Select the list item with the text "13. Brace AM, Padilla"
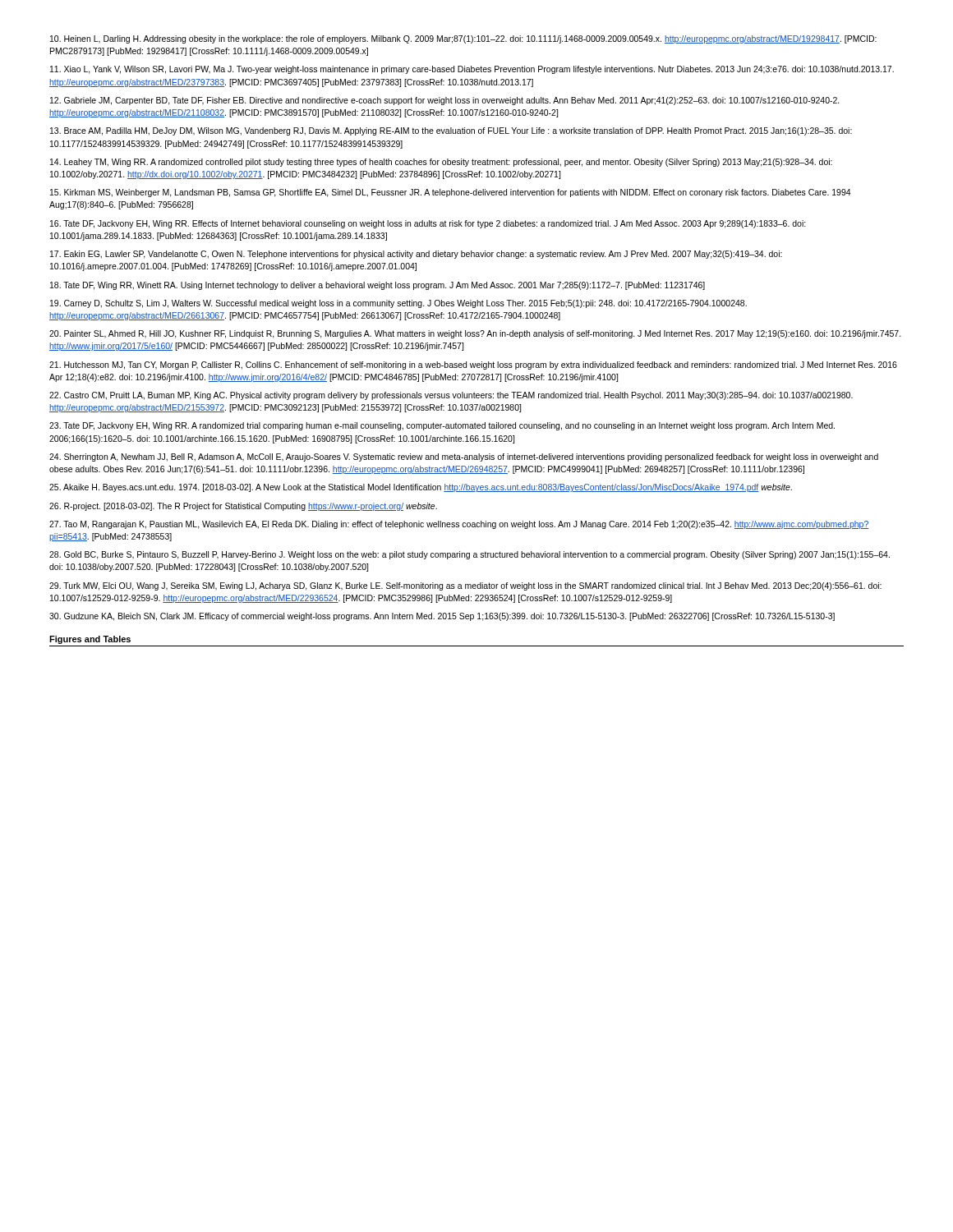 pyautogui.click(x=451, y=137)
